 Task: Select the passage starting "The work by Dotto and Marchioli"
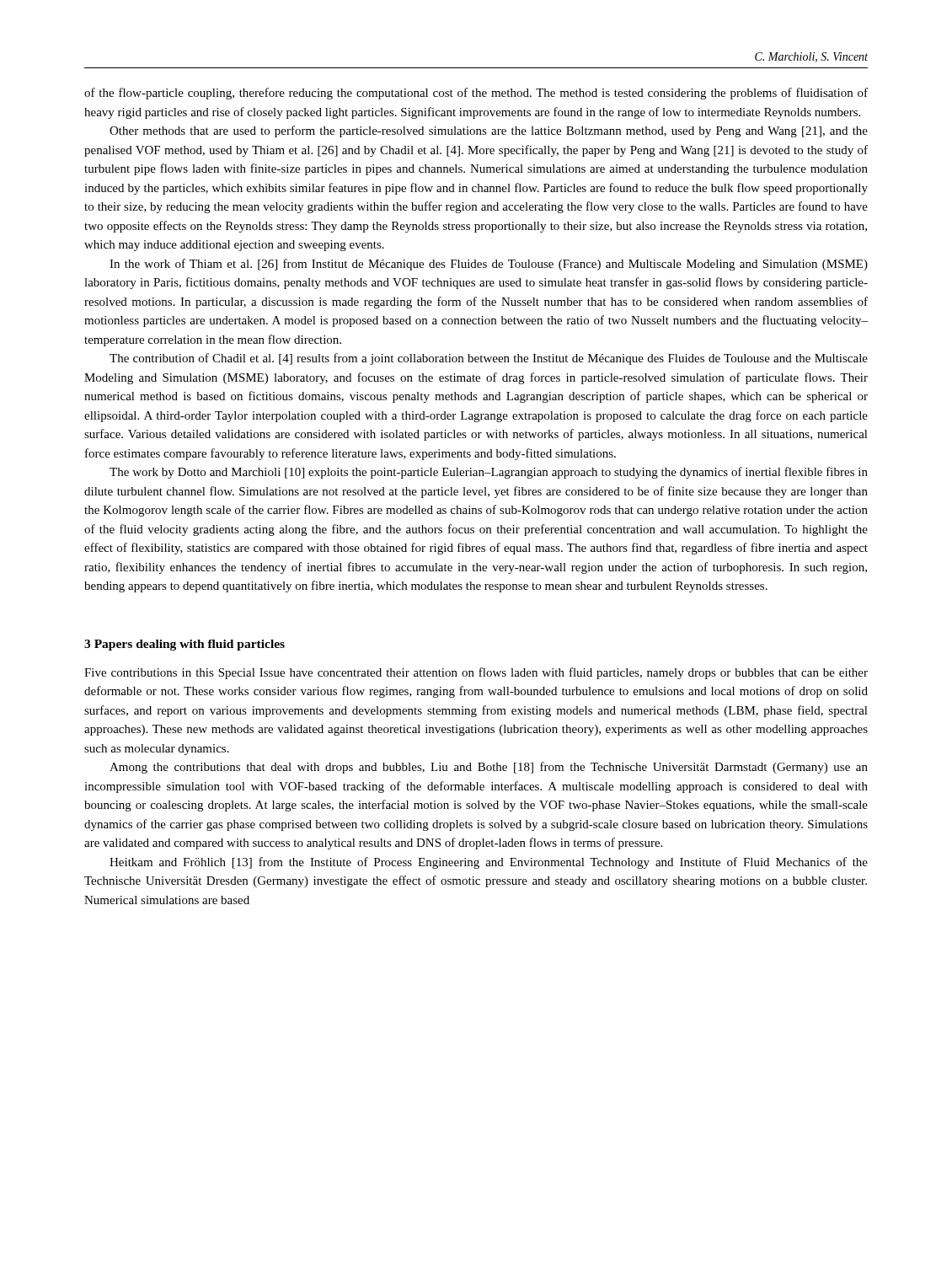tap(476, 529)
